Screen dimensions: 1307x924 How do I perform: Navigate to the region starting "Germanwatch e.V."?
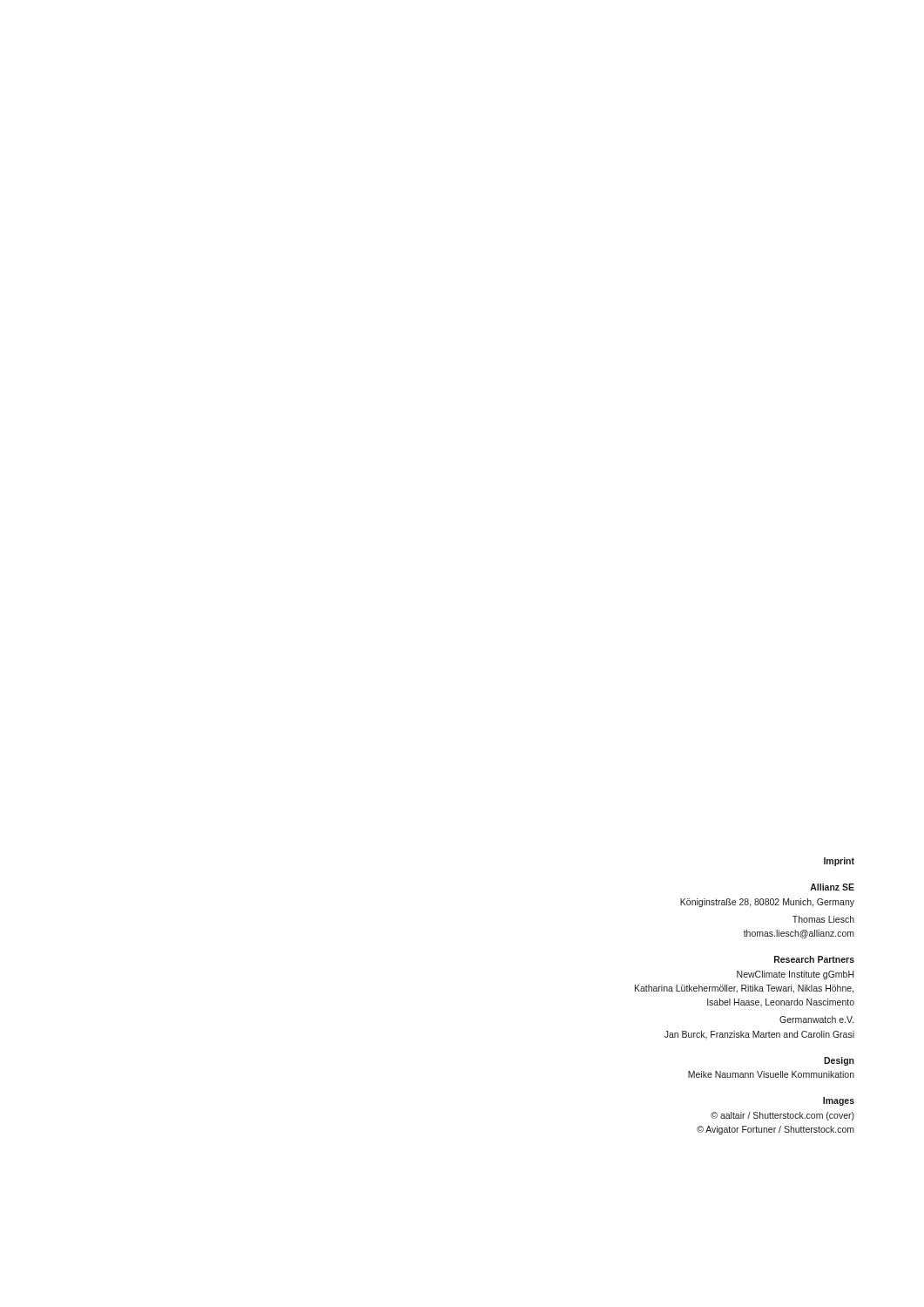coord(817,1020)
